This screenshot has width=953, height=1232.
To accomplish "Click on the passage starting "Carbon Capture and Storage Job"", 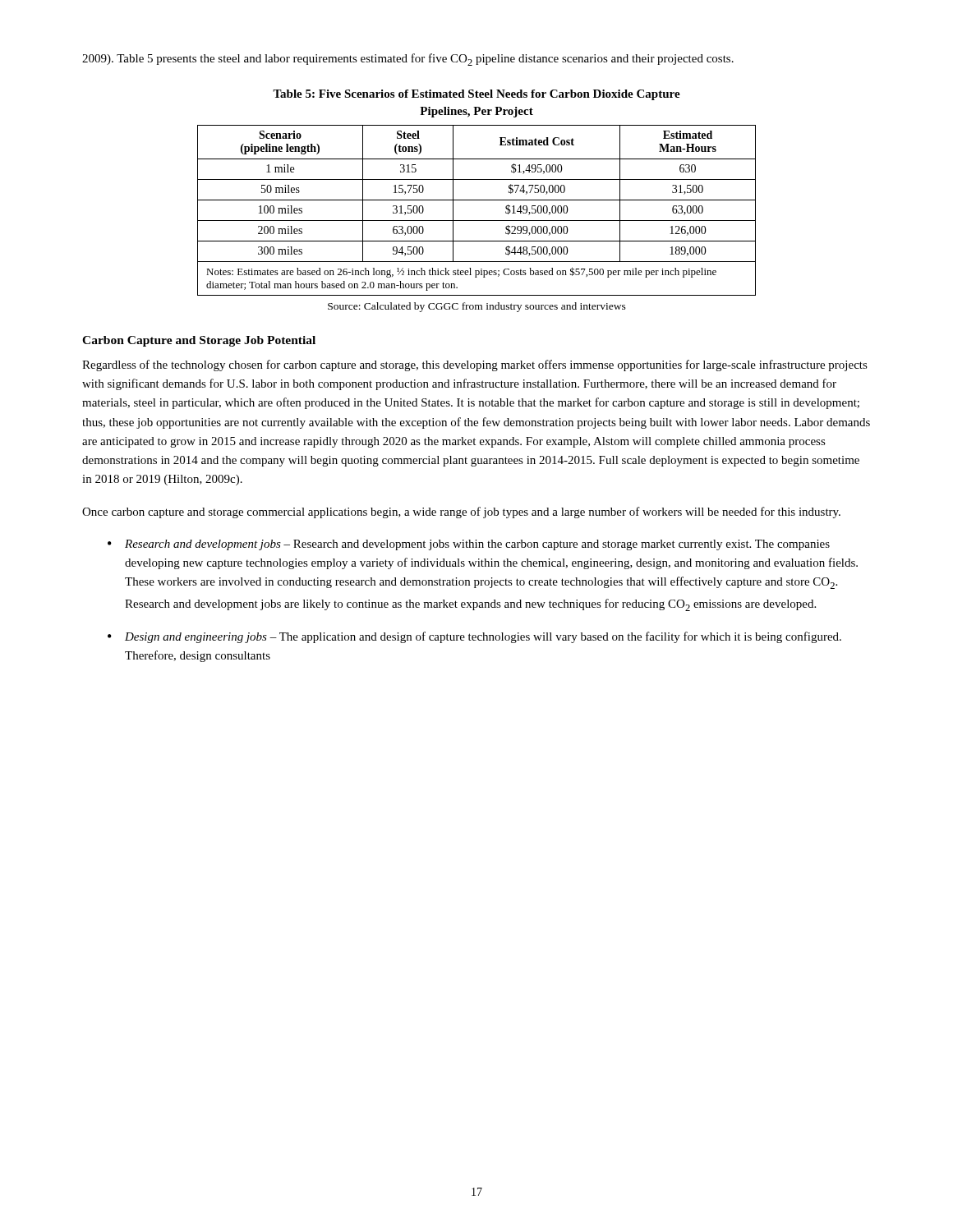I will click(199, 339).
